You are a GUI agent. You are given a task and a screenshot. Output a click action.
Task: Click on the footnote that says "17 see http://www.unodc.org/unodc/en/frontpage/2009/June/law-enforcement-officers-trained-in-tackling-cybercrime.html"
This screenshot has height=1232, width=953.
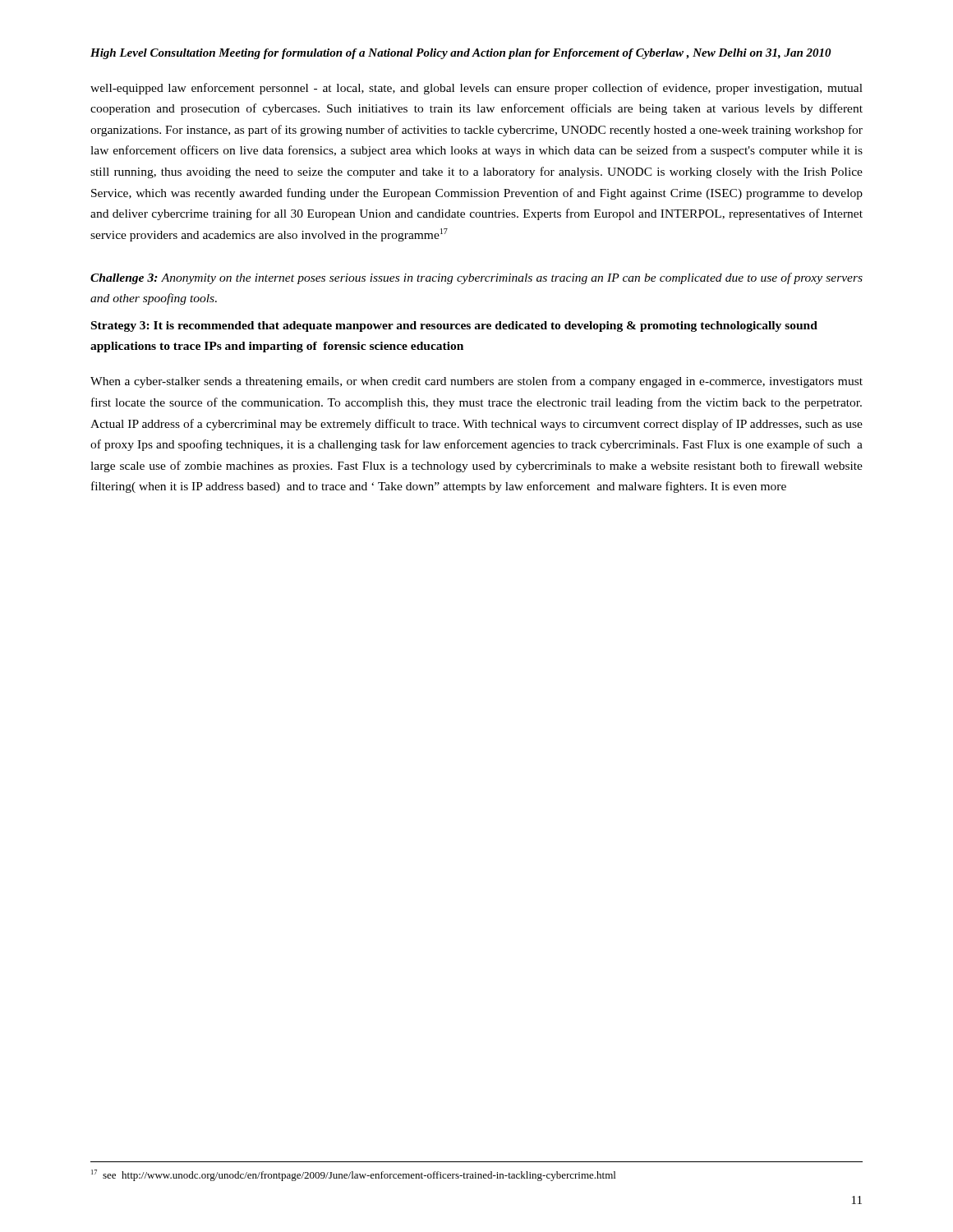[476, 1175]
